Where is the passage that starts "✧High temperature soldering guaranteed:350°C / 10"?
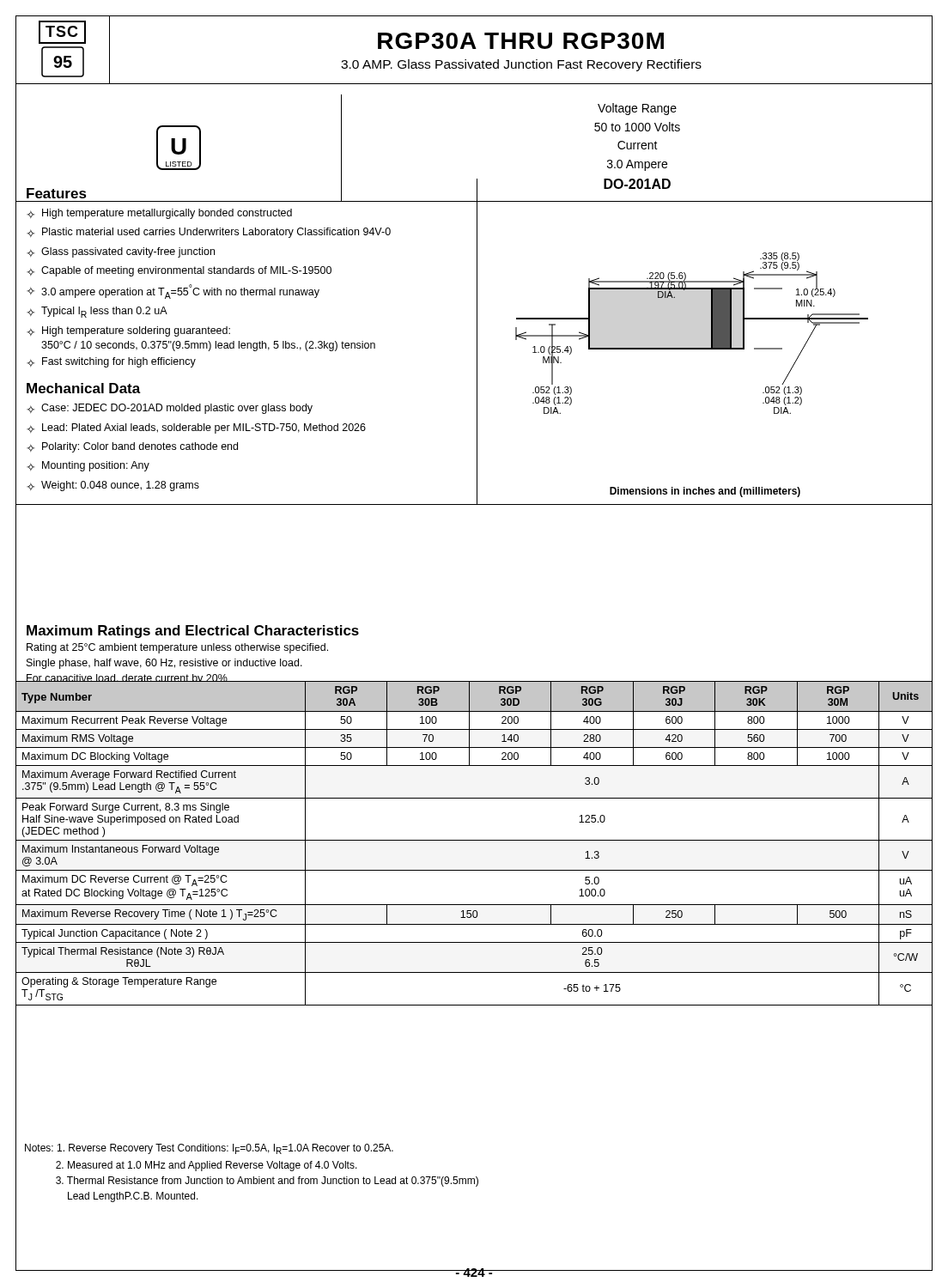This screenshot has height=1288, width=948. (201, 338)
